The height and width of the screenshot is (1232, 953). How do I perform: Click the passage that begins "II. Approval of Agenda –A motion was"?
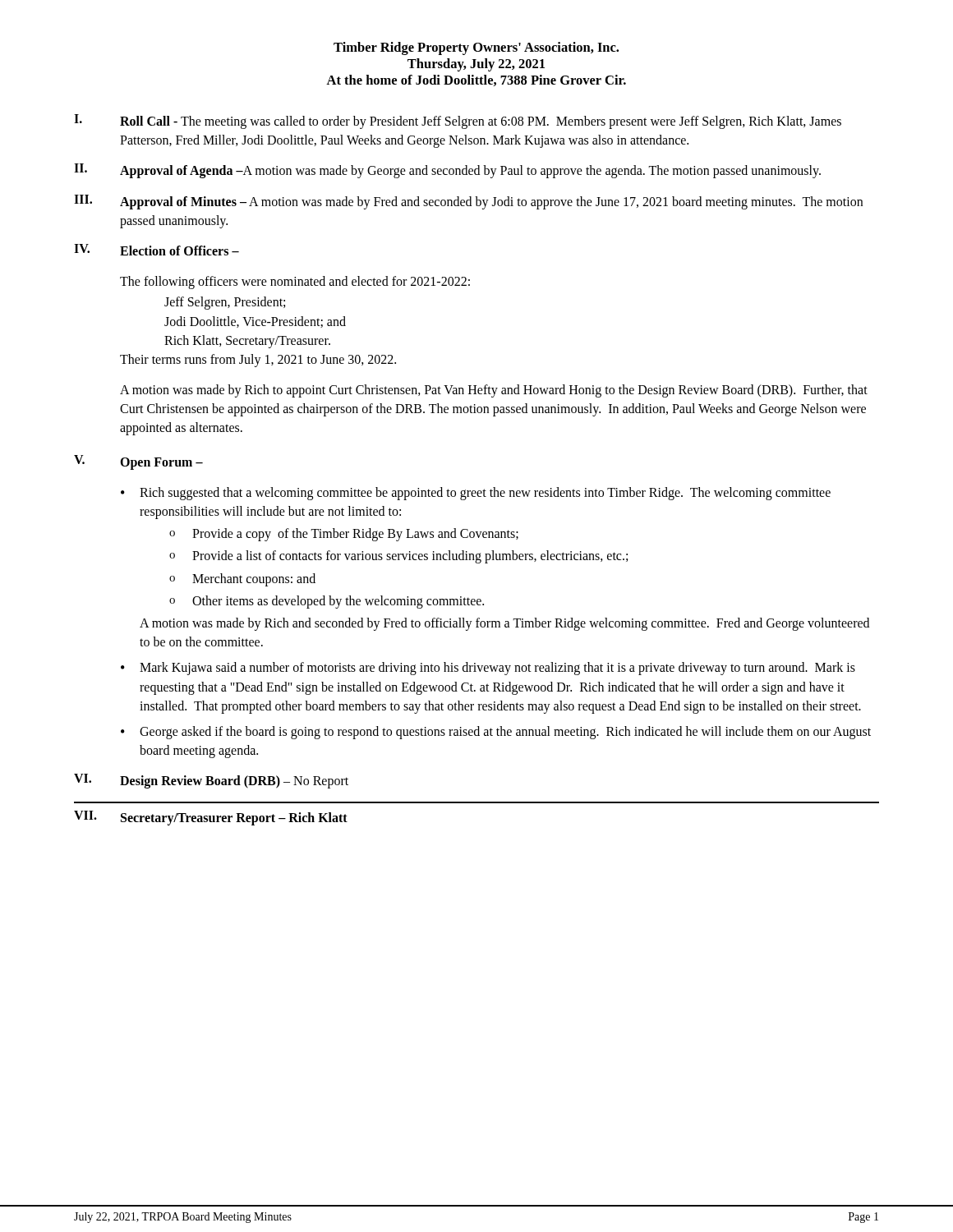(x=476, y=171)
